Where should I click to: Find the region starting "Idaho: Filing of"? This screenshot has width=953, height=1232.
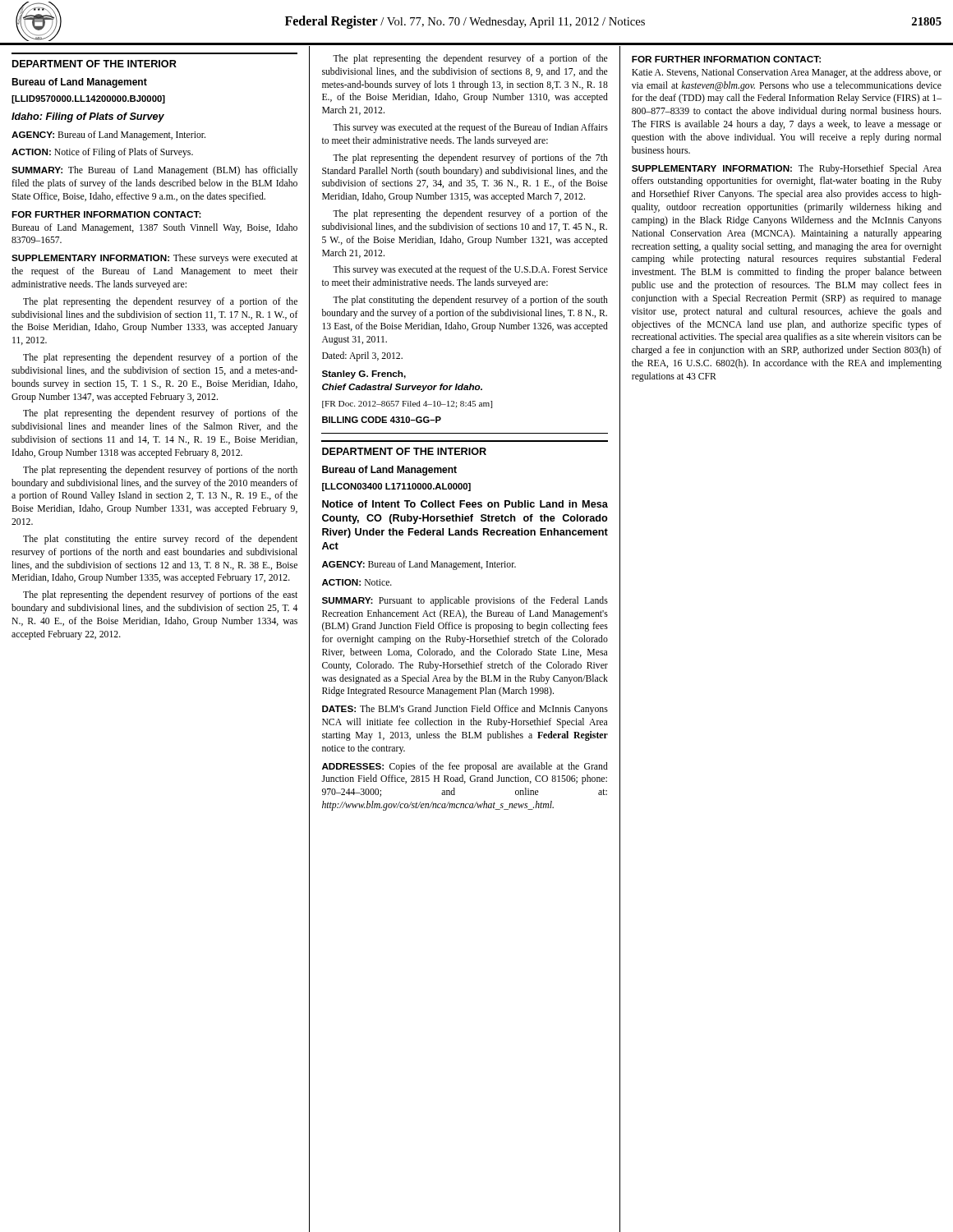click(155, 117)
